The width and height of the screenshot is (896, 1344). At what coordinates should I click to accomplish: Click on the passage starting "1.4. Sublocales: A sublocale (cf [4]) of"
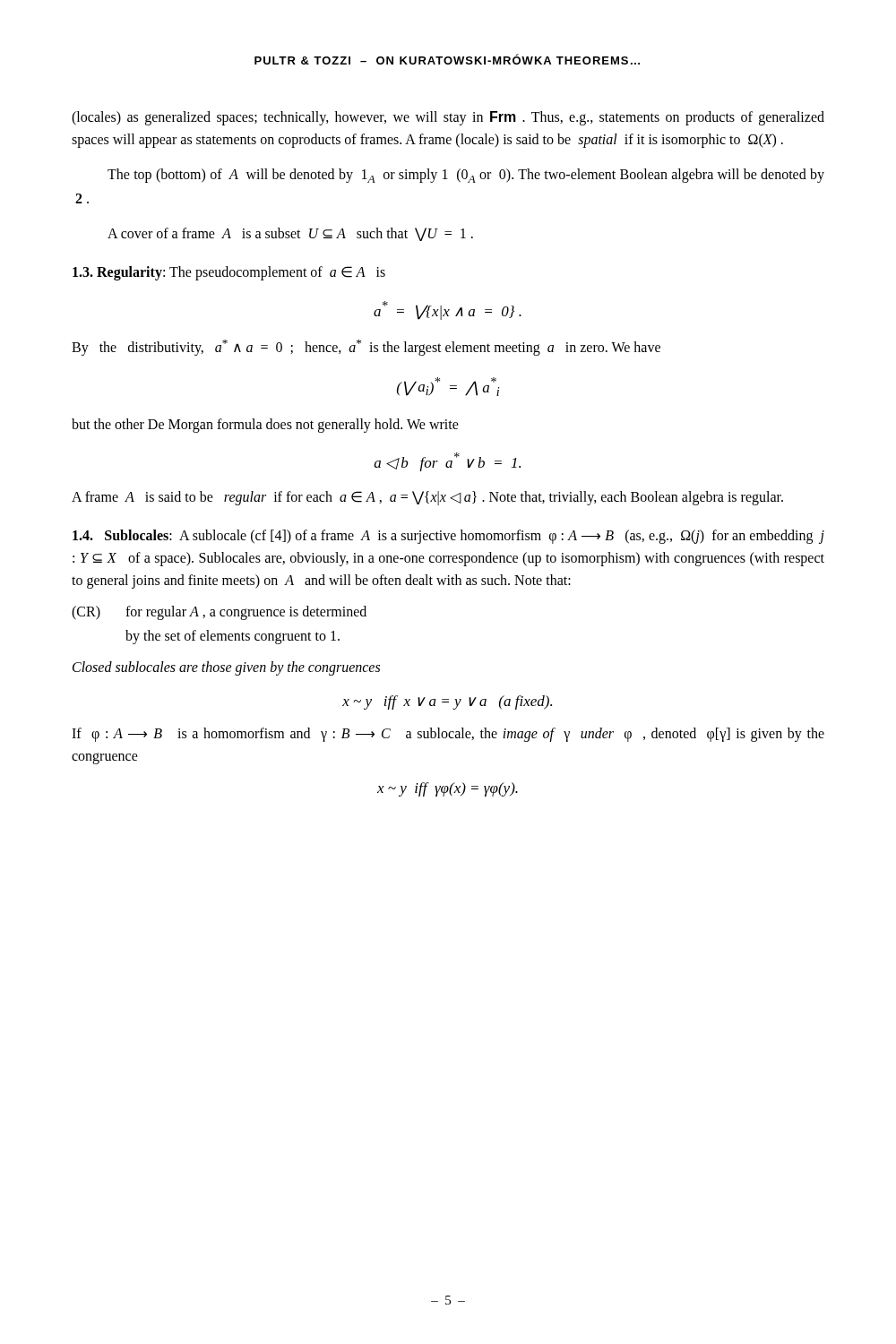(x=448, y=557)
